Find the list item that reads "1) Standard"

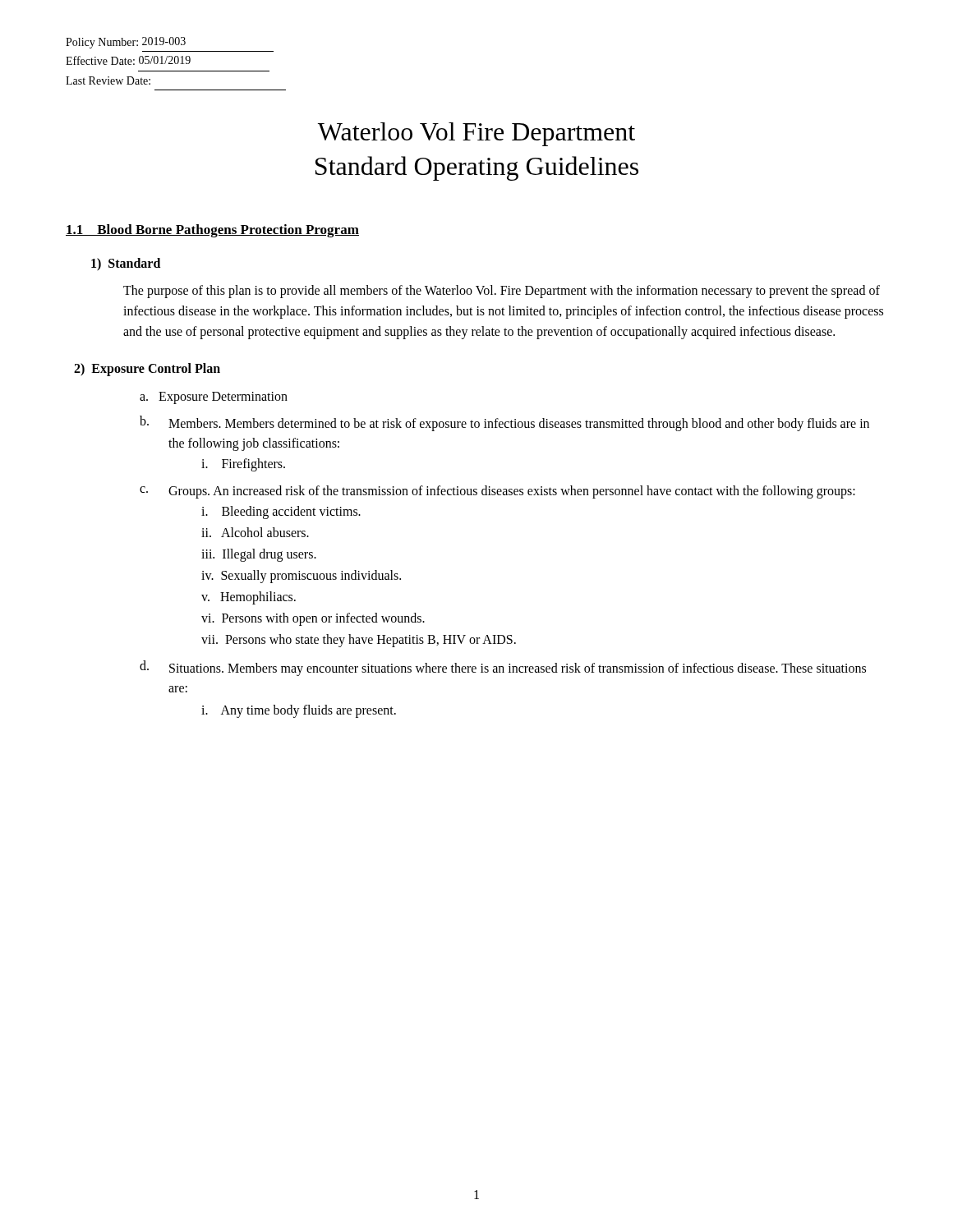pos(125,263)
